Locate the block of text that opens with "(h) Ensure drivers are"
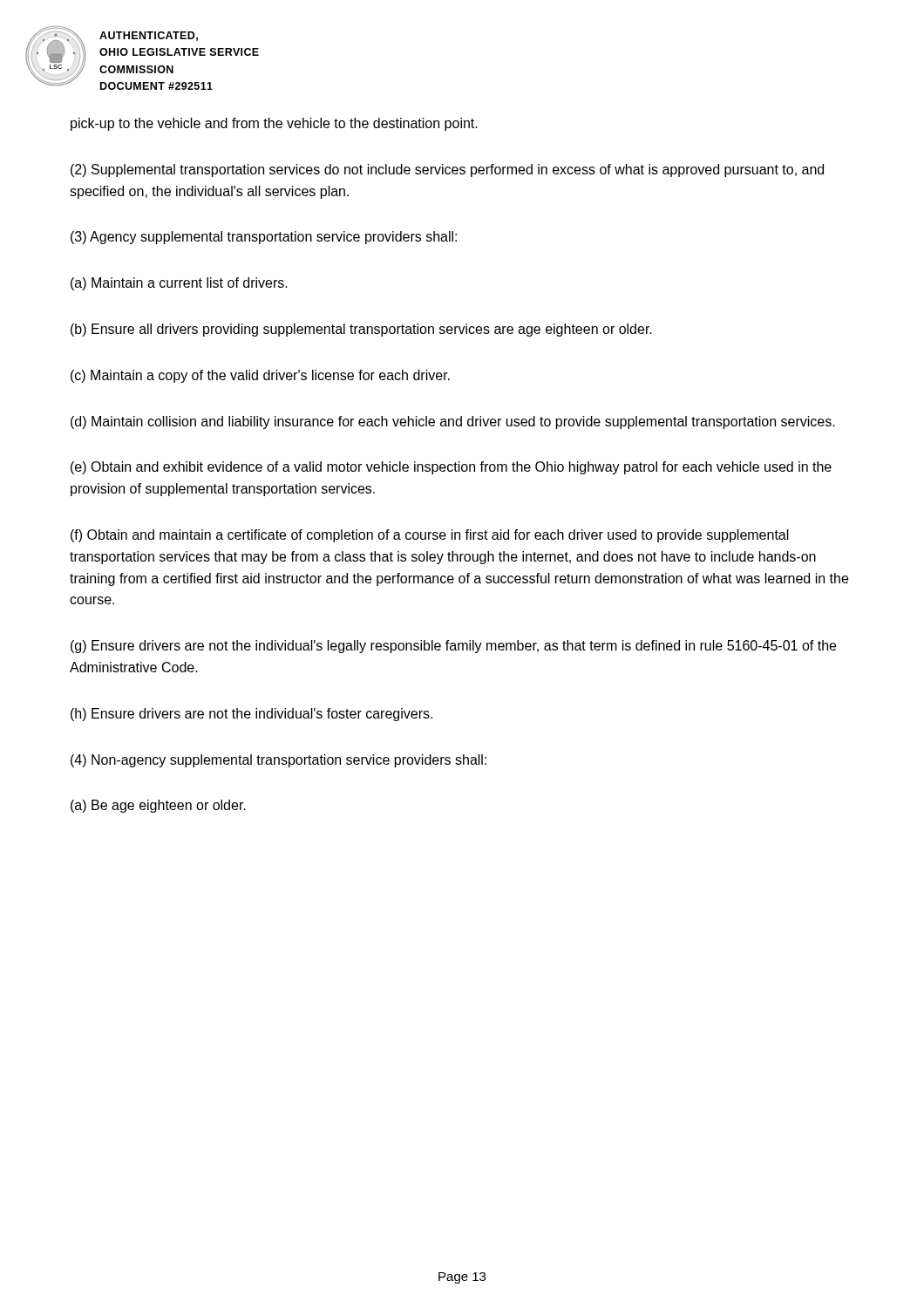The image size is (924, 1308). click(x=252, y=714)
